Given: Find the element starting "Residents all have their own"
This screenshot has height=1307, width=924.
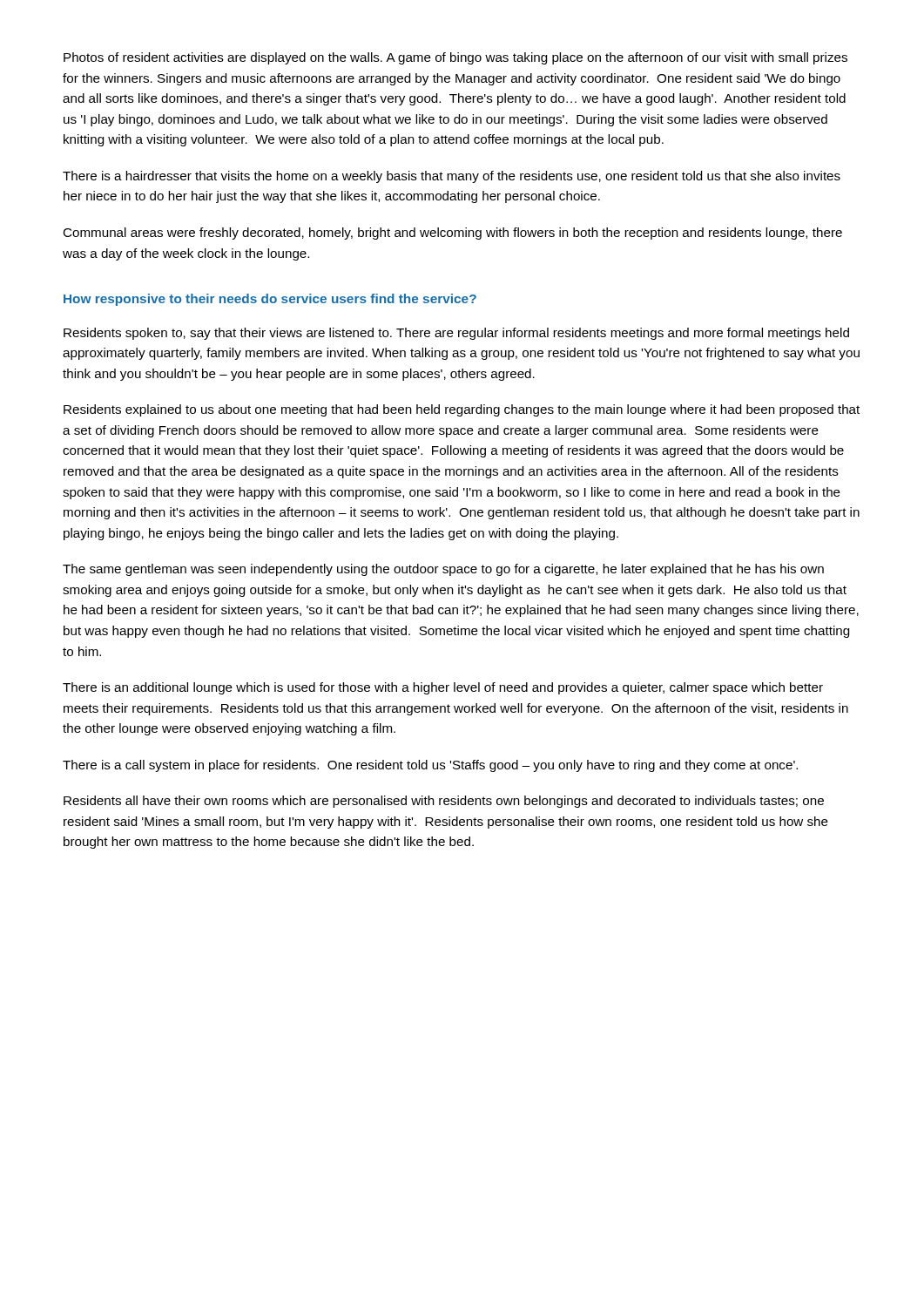Looking at the screenshot, I should coord(445,821).
